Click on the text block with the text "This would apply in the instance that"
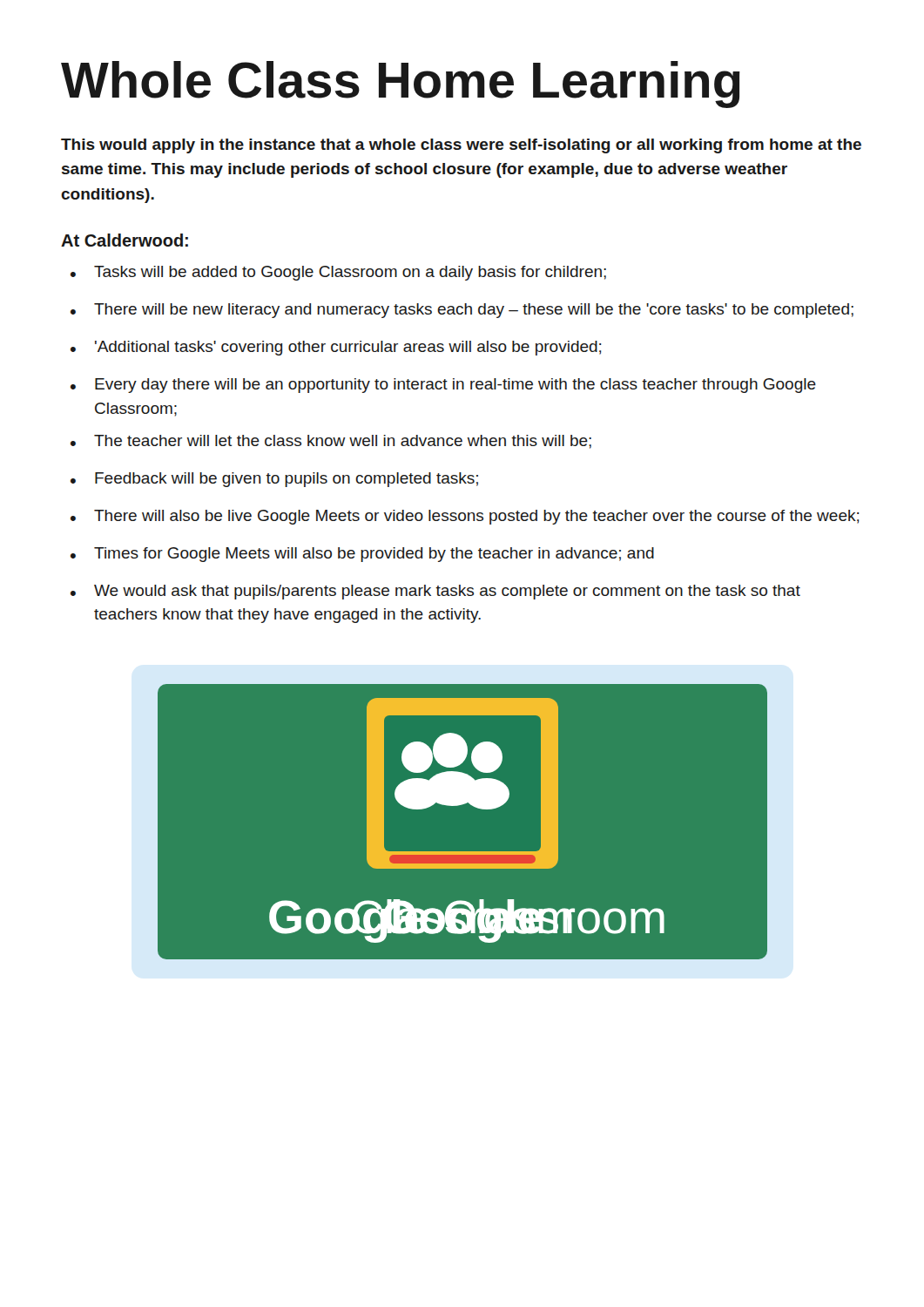This screenshot has width=924, height=1307. pyautogui.click(x=461, y=169)
